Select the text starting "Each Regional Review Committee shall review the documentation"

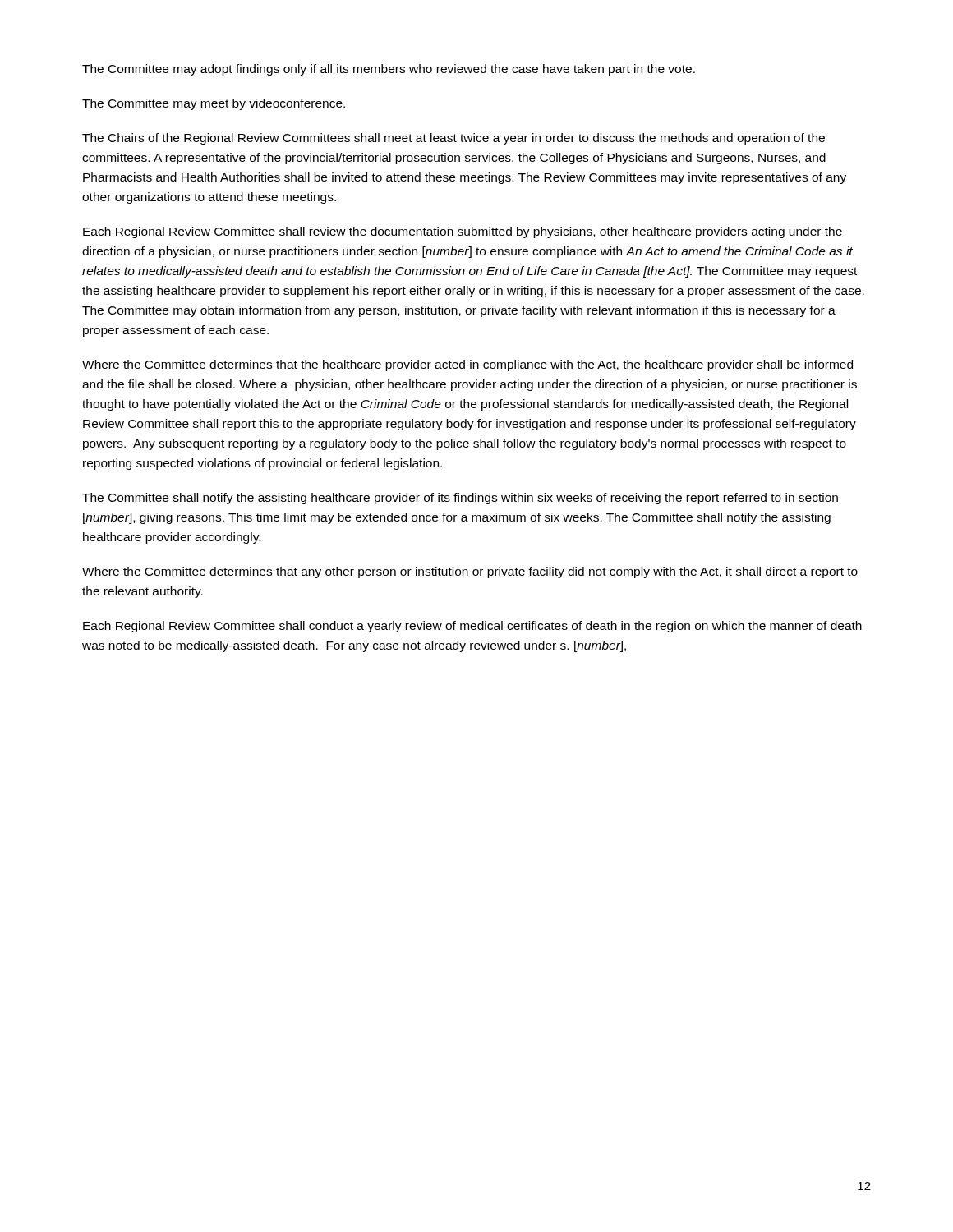tap(474, 281)
